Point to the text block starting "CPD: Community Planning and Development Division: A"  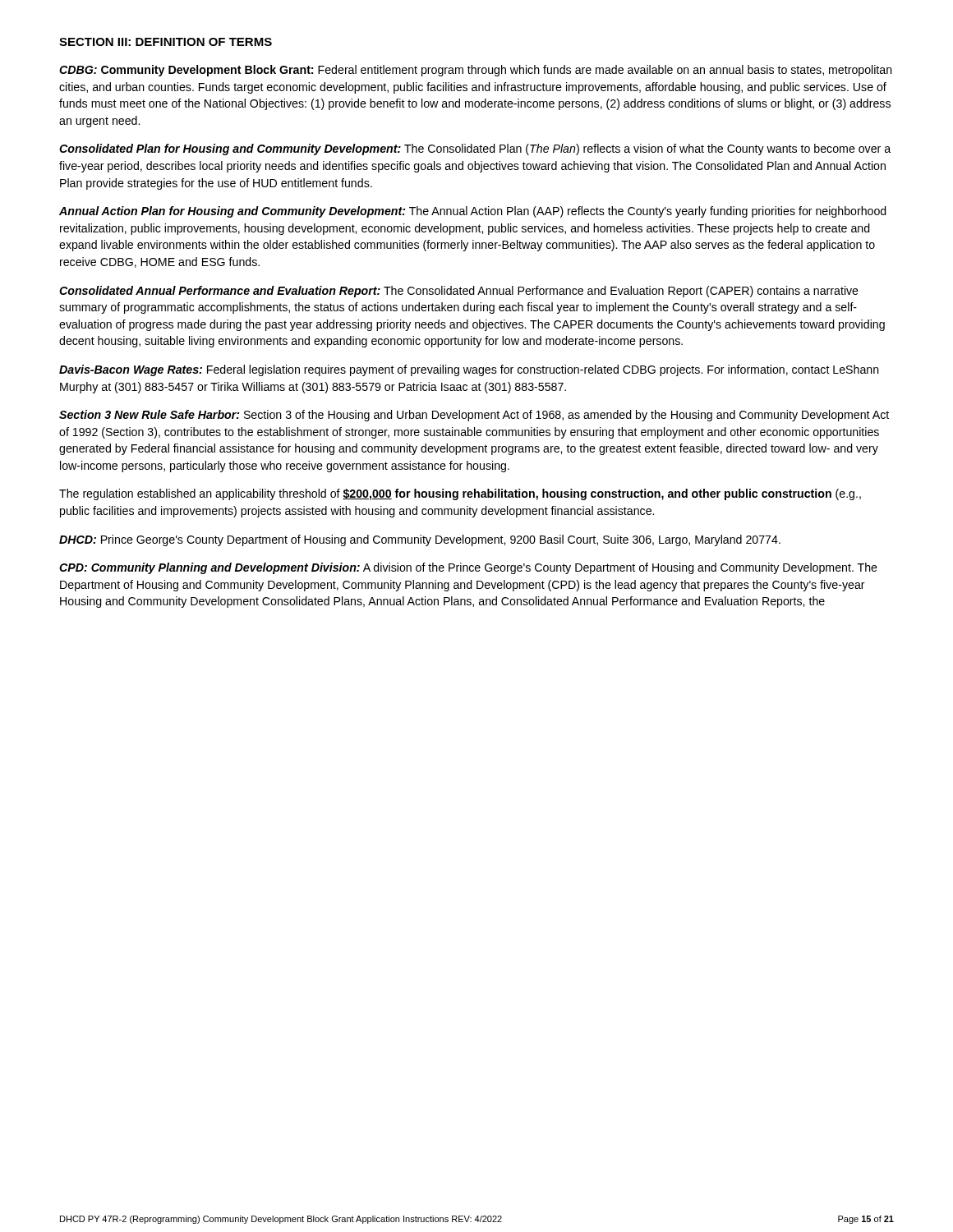(x=468, y=585)
